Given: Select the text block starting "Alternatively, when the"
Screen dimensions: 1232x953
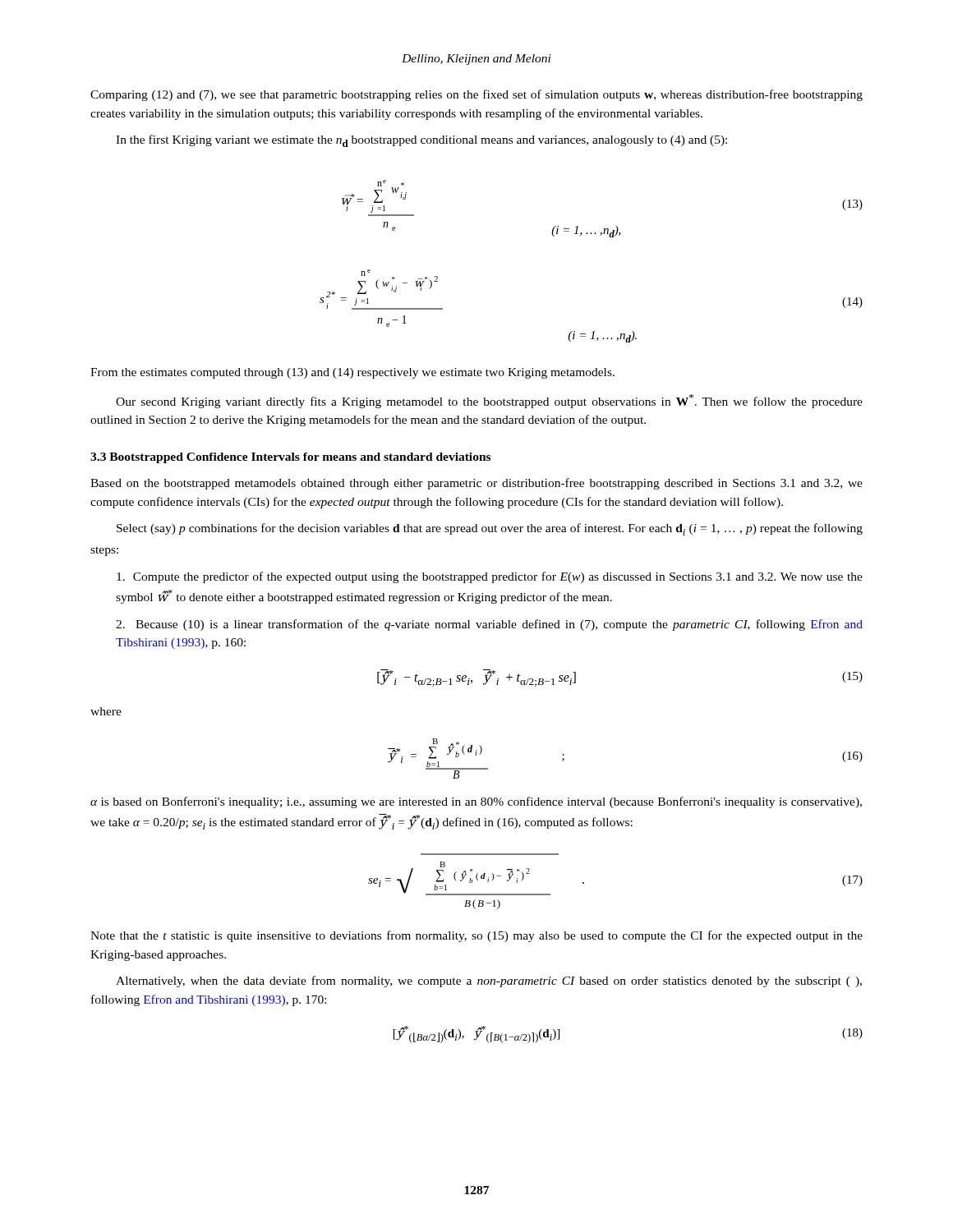Looking at the screenshot, I should 476,990.
